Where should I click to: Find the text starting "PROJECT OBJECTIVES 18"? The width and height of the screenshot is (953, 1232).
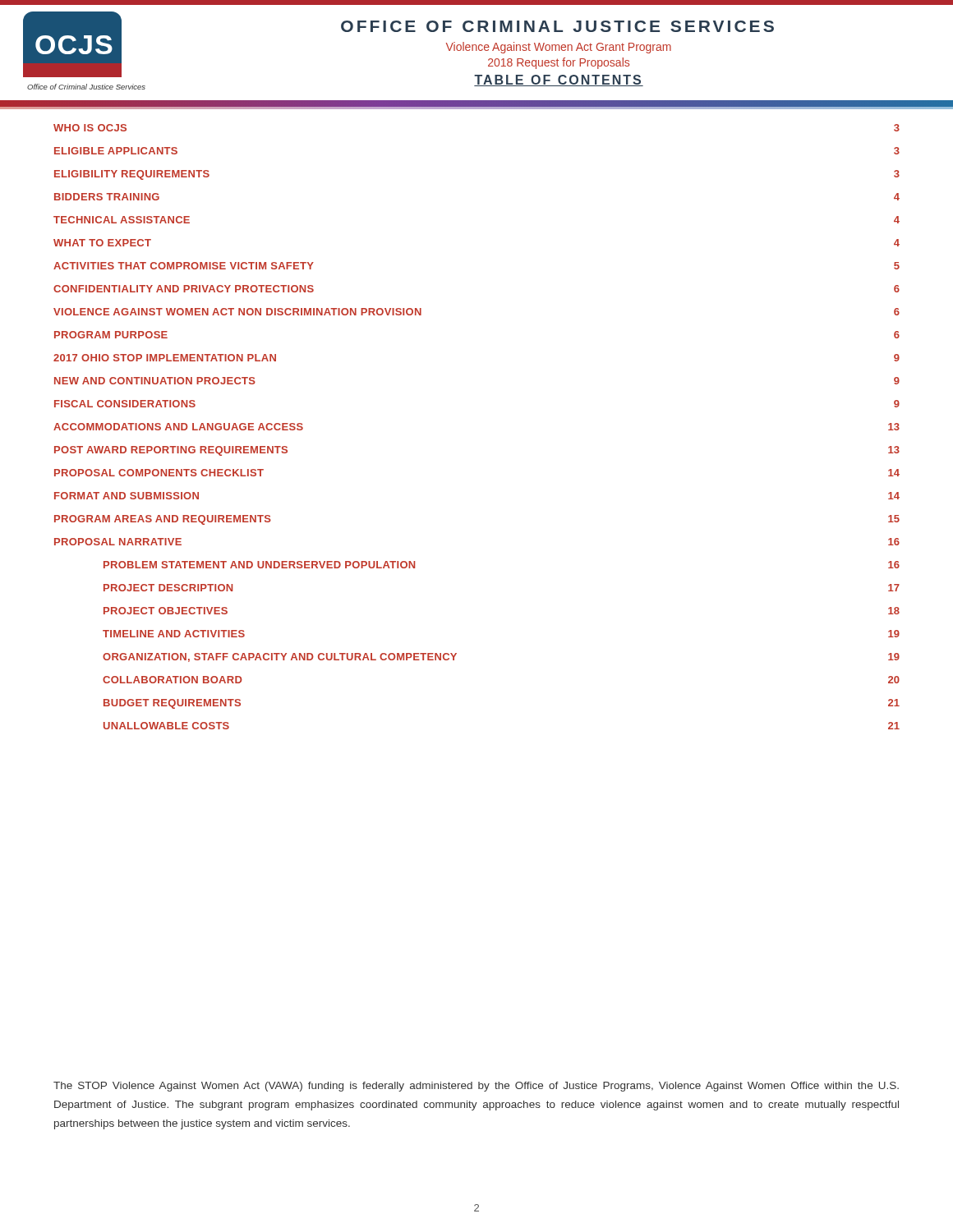click(x=161, y=609)
